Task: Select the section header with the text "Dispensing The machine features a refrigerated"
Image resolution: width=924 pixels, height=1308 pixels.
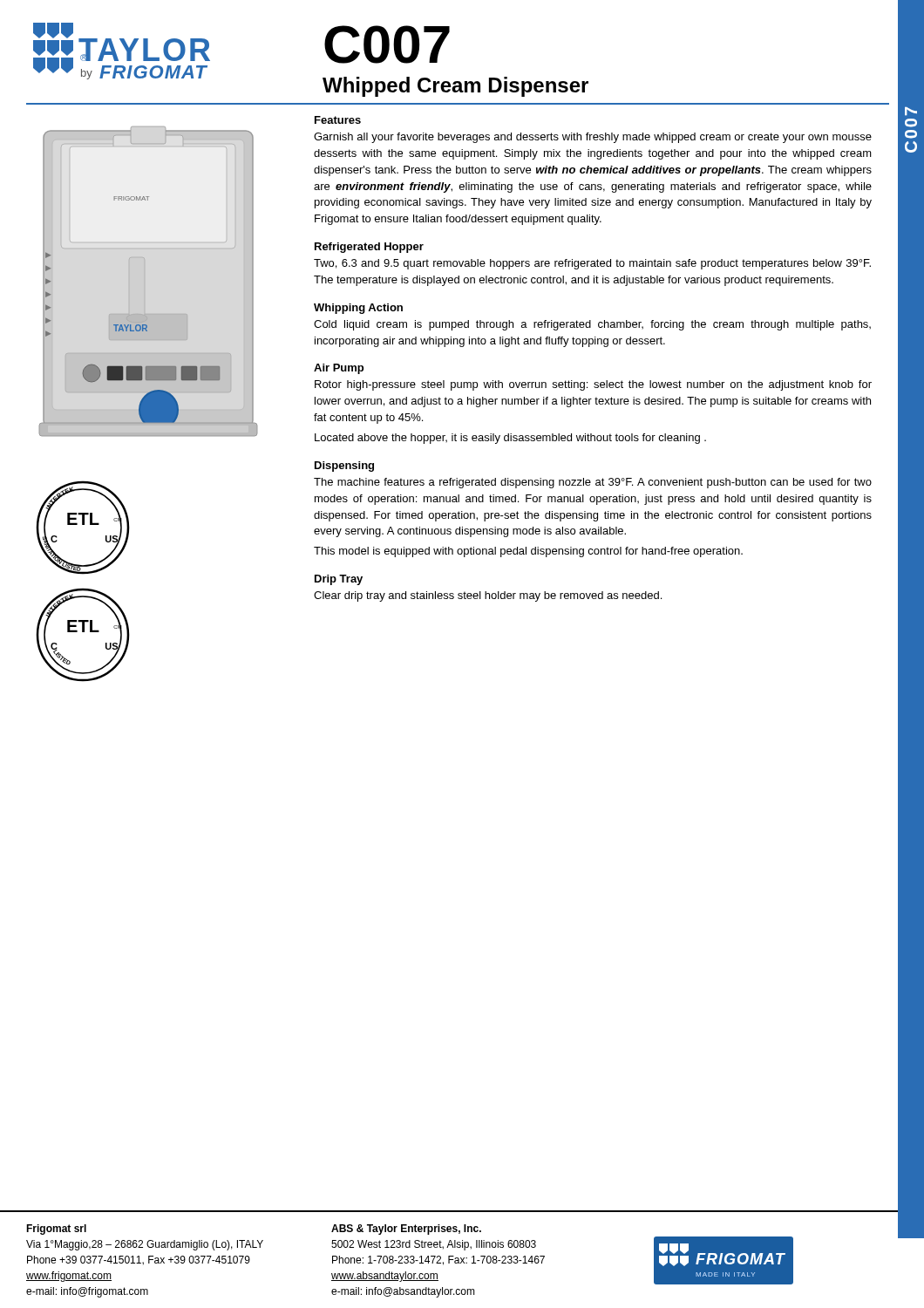Action: tap(593, 509)
